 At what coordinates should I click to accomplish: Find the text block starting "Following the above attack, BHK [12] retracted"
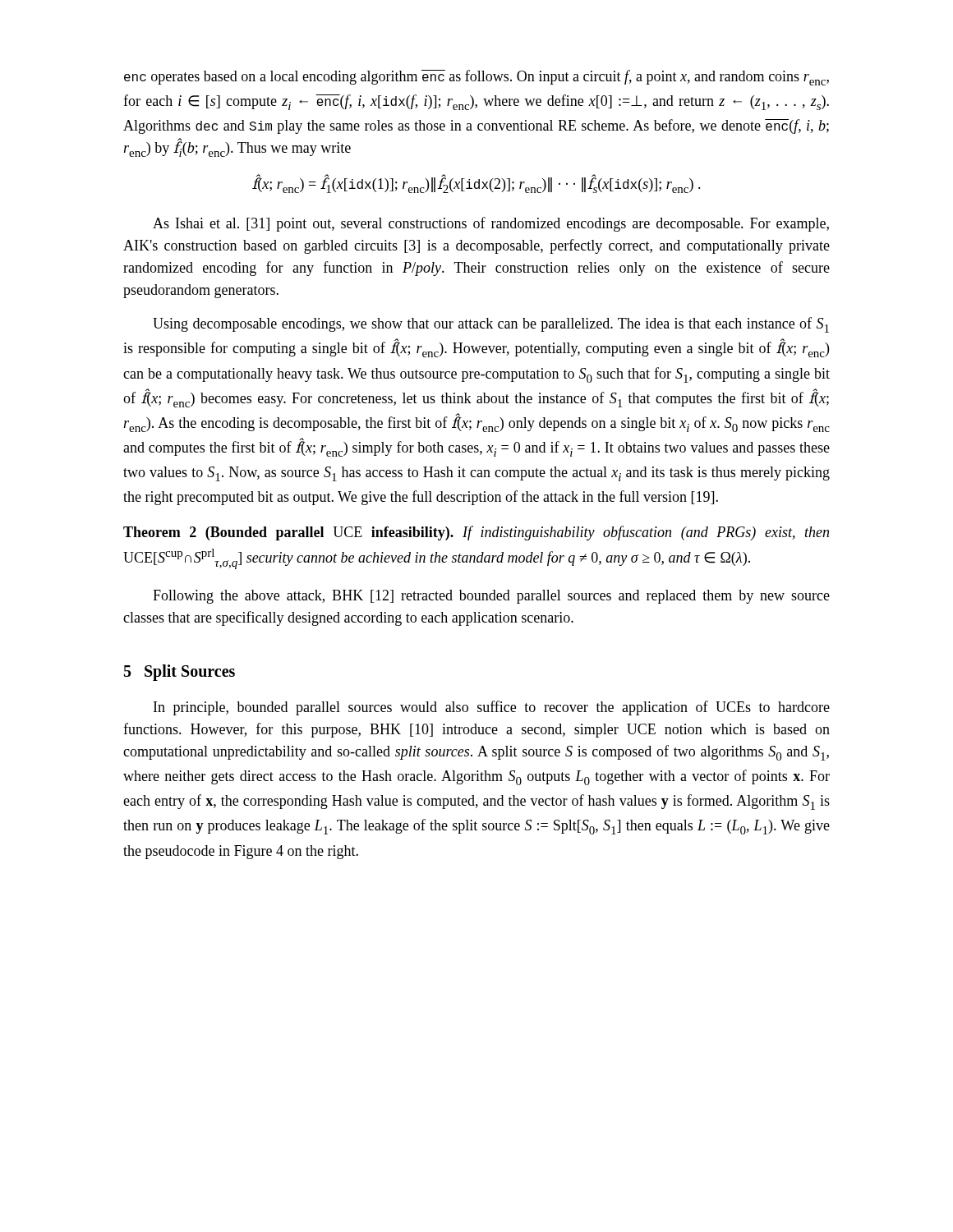tap(476, 607)
